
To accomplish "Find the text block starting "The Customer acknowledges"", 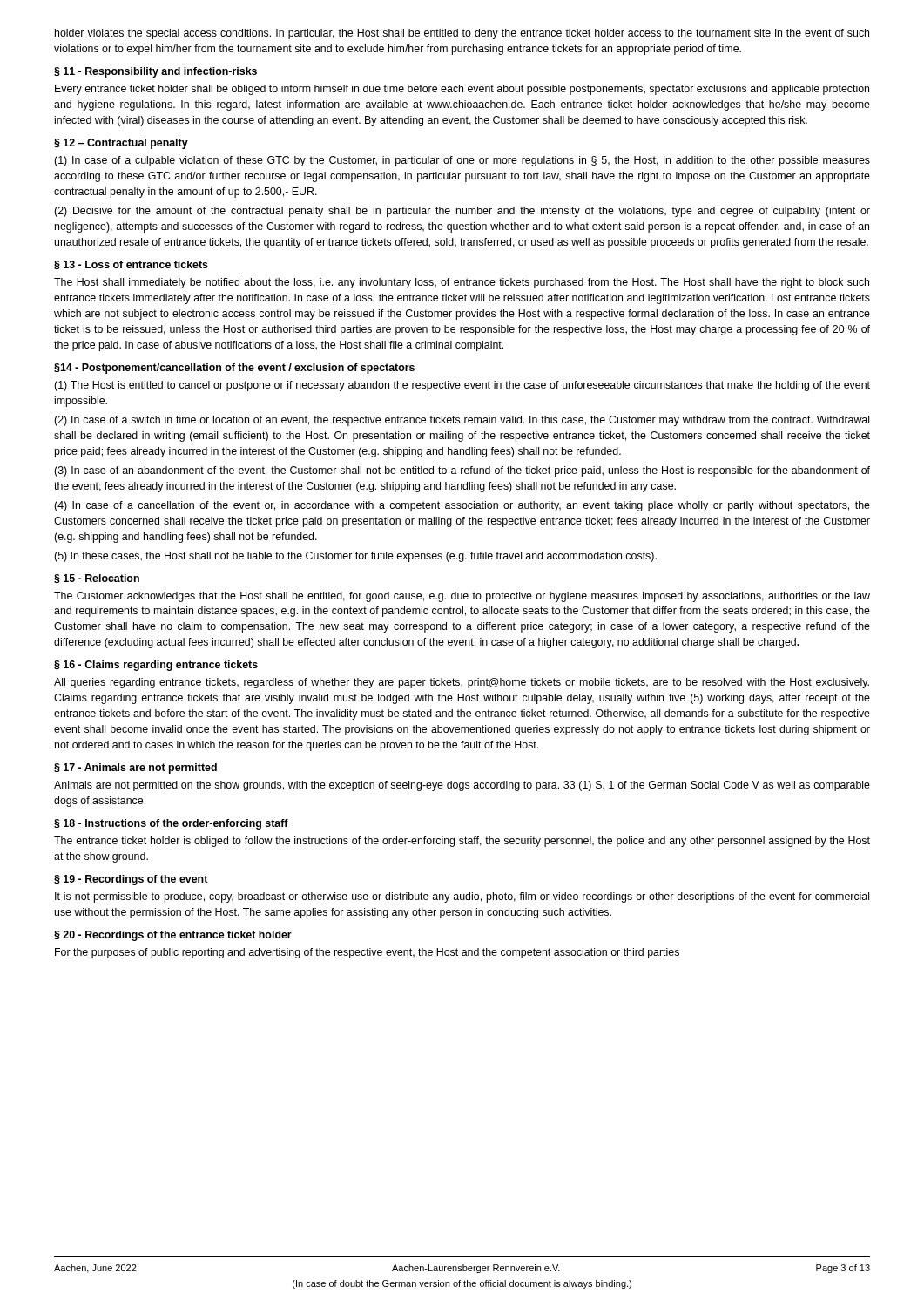I will tap(462, 619).
